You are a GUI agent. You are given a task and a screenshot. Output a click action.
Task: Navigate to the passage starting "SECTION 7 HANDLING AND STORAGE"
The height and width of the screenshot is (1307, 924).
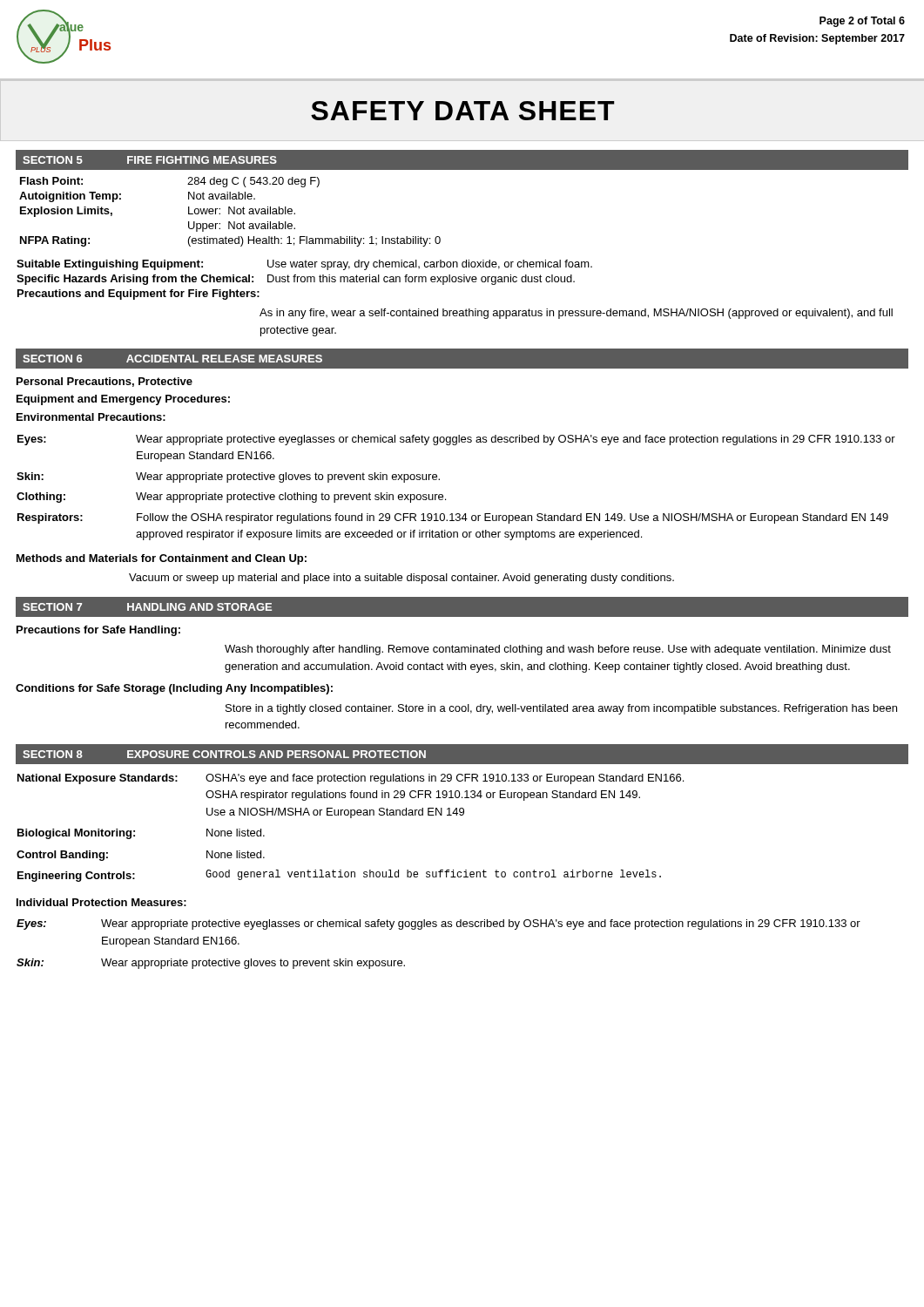[x=148, y=606]
